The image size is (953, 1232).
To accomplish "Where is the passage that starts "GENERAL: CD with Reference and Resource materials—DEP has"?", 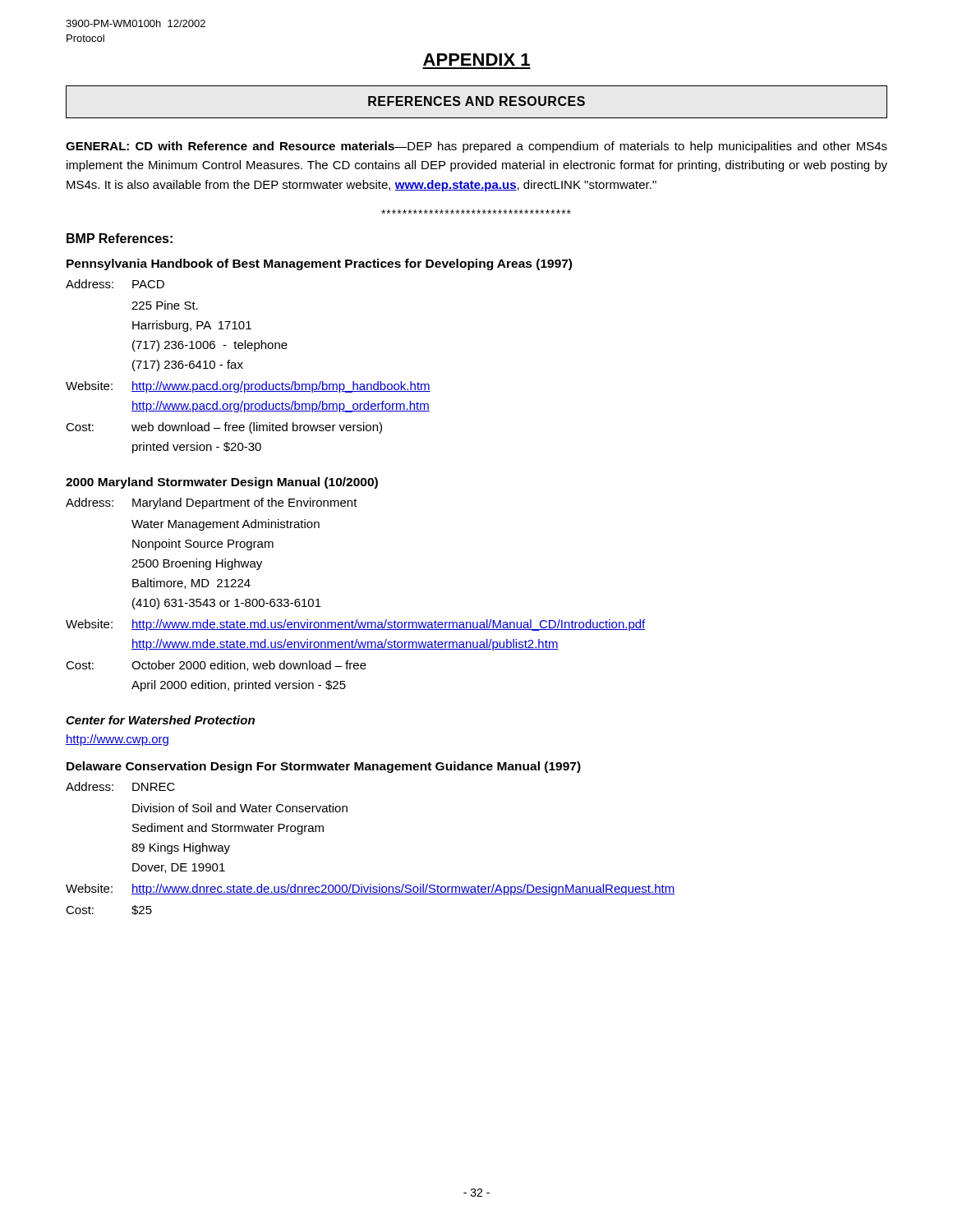I will [x=476, y=165].
